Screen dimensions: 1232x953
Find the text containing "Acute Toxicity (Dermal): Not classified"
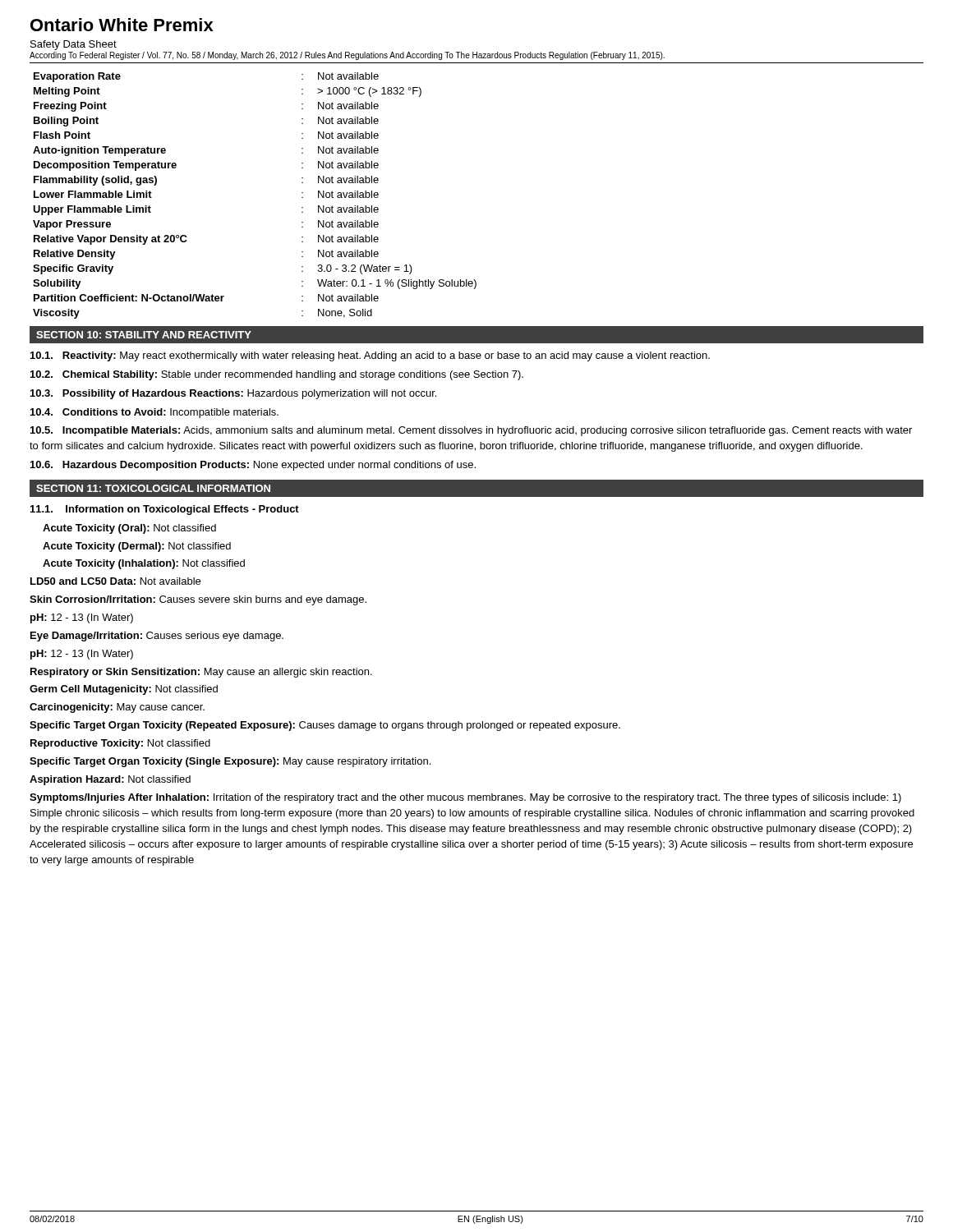point(137,545)
